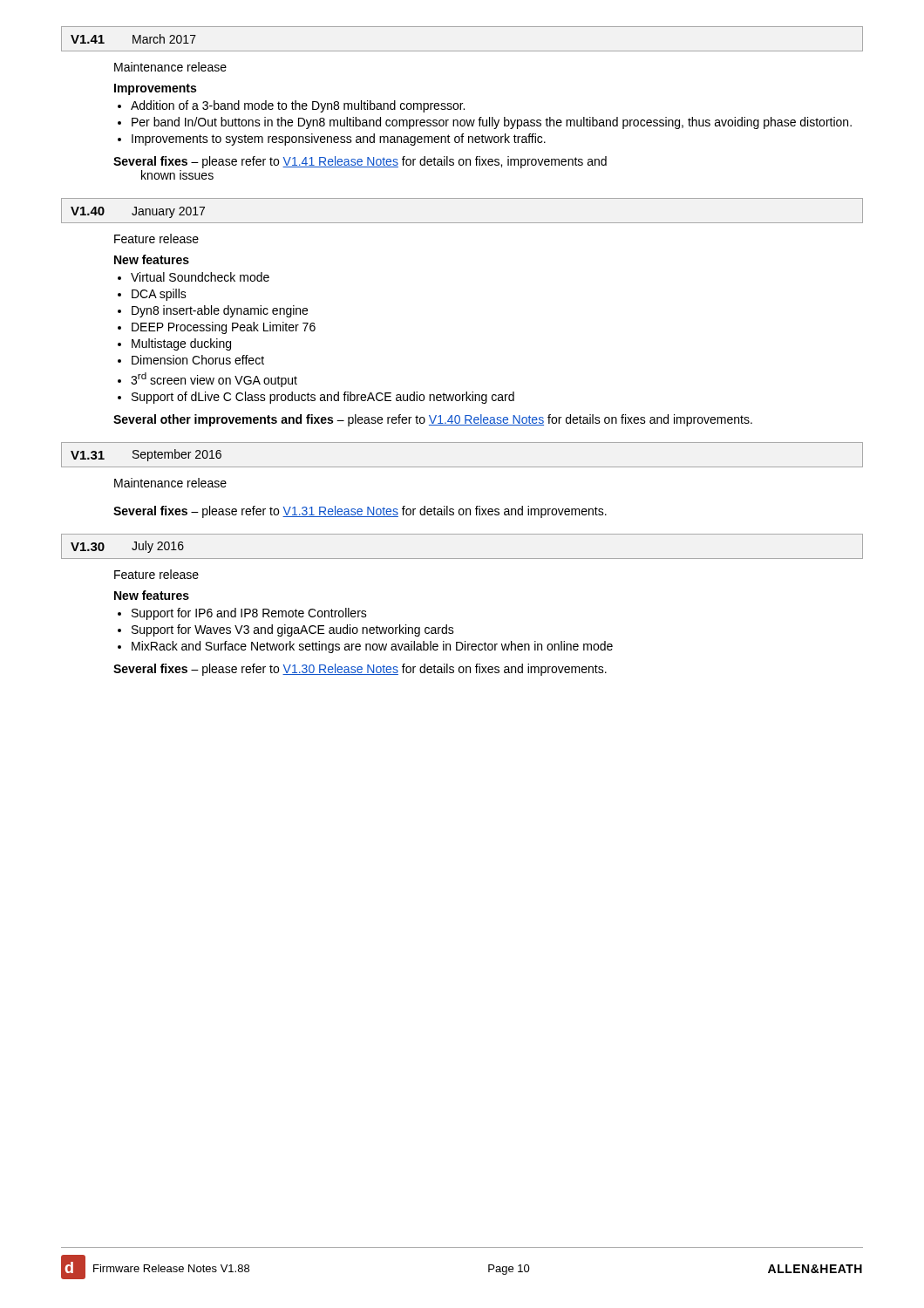
Task: Find the section header with the text "V1.30 July 2016"
Action: point(127,546)
